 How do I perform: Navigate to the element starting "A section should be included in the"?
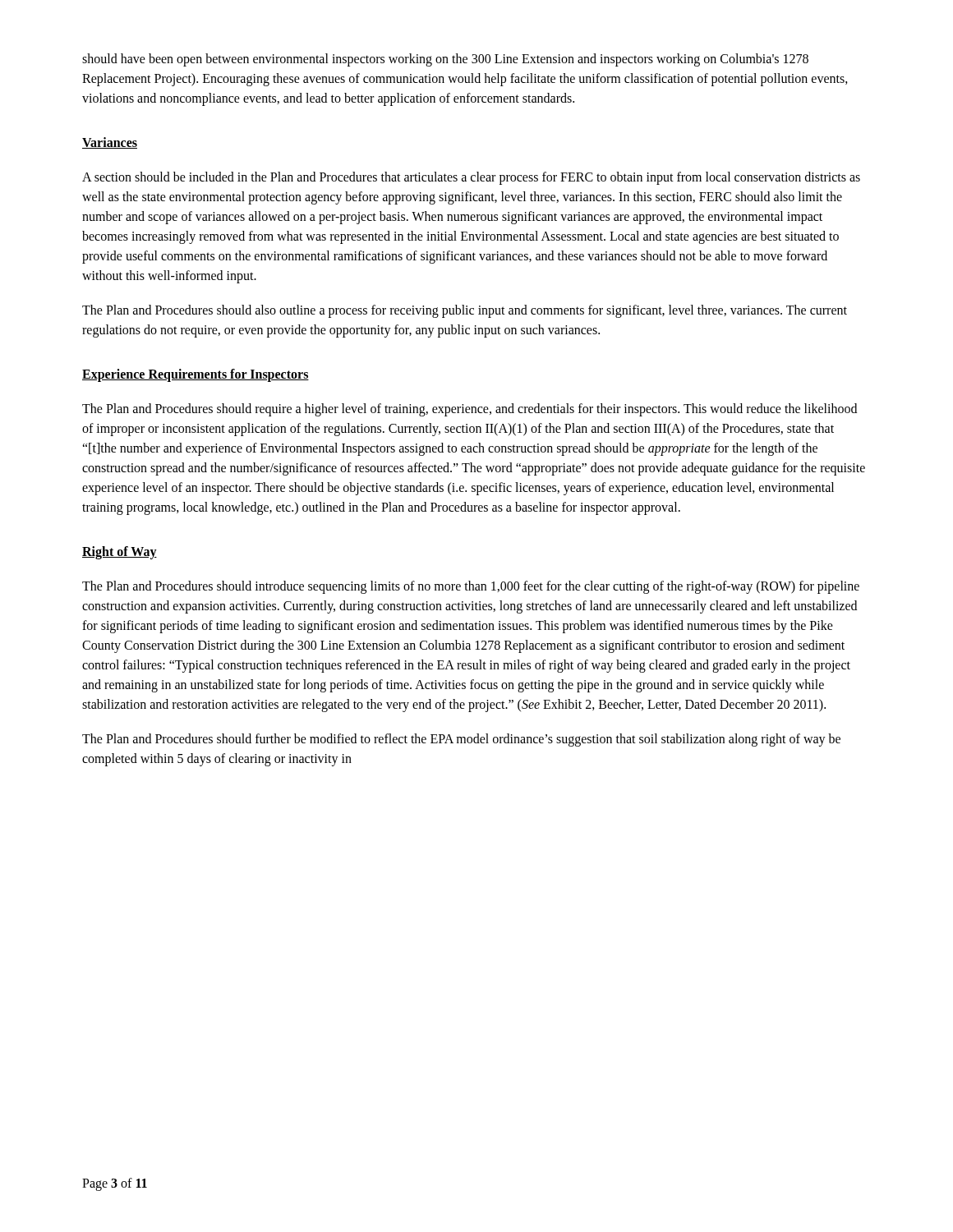click(471, 226)
